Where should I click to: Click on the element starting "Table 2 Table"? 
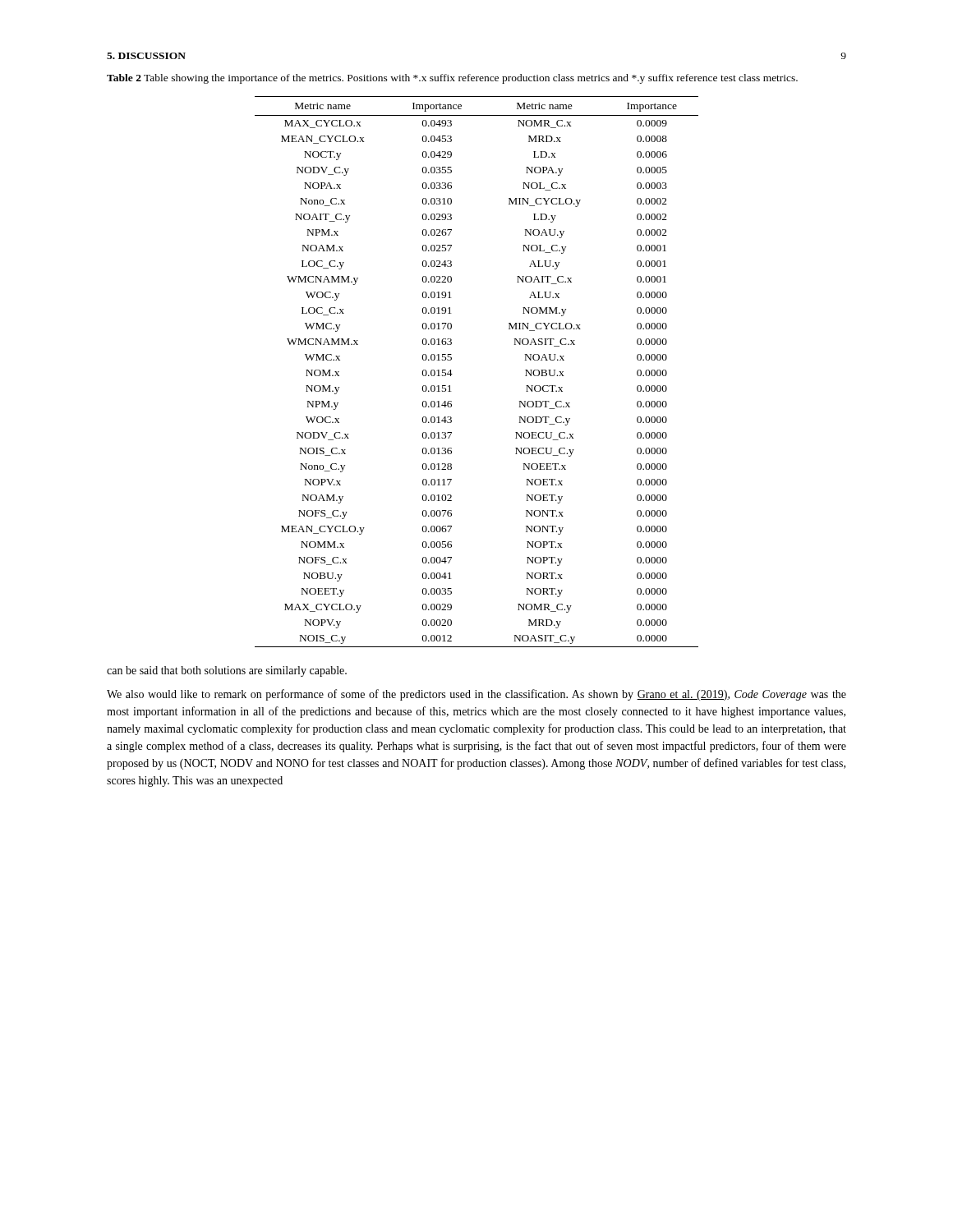click(453, 78)
